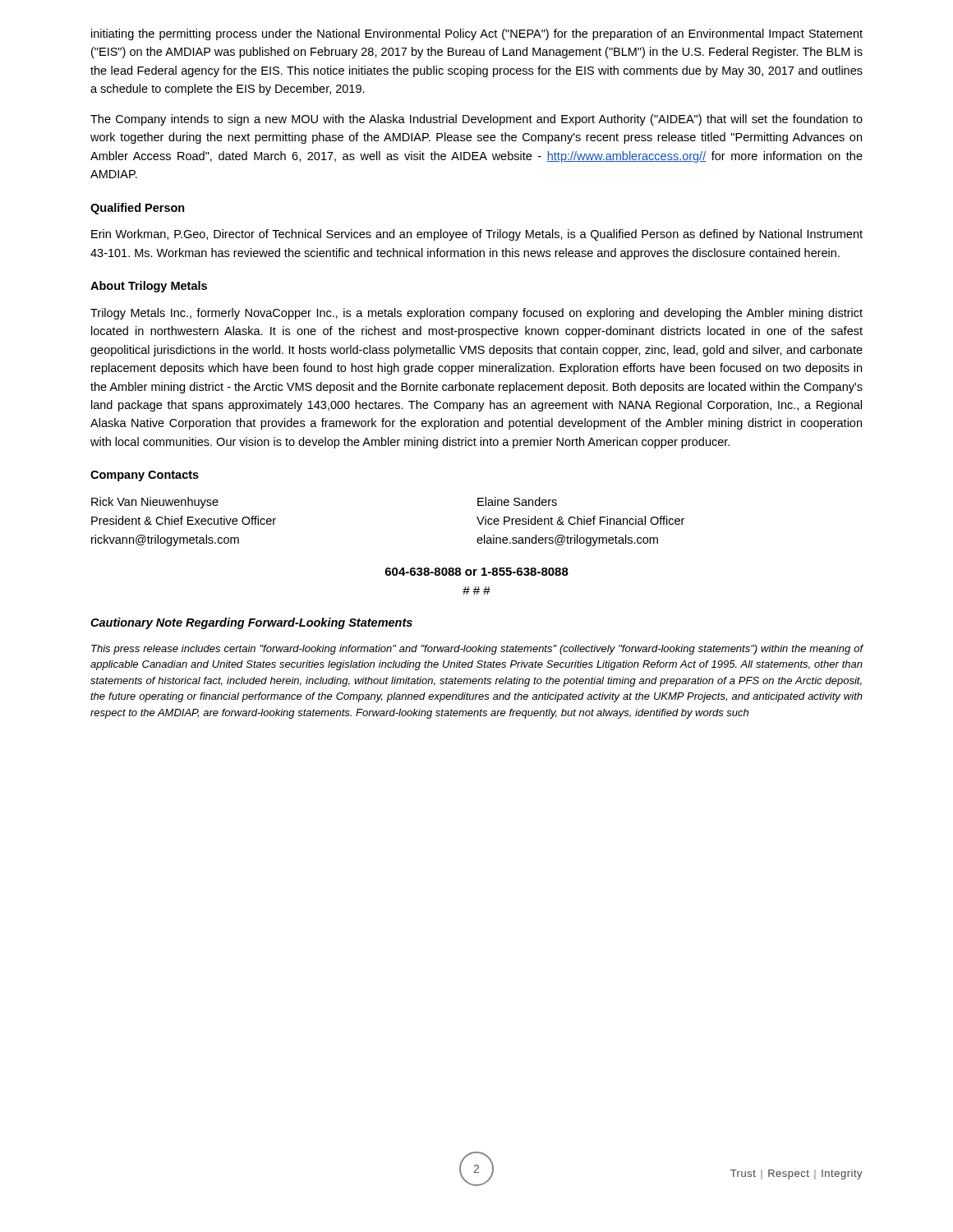Locate the passage starting "initiating the permitting process under the National Environmental"
The height and width of the screenshot is (1232, 953).
(x=476, y=62)
